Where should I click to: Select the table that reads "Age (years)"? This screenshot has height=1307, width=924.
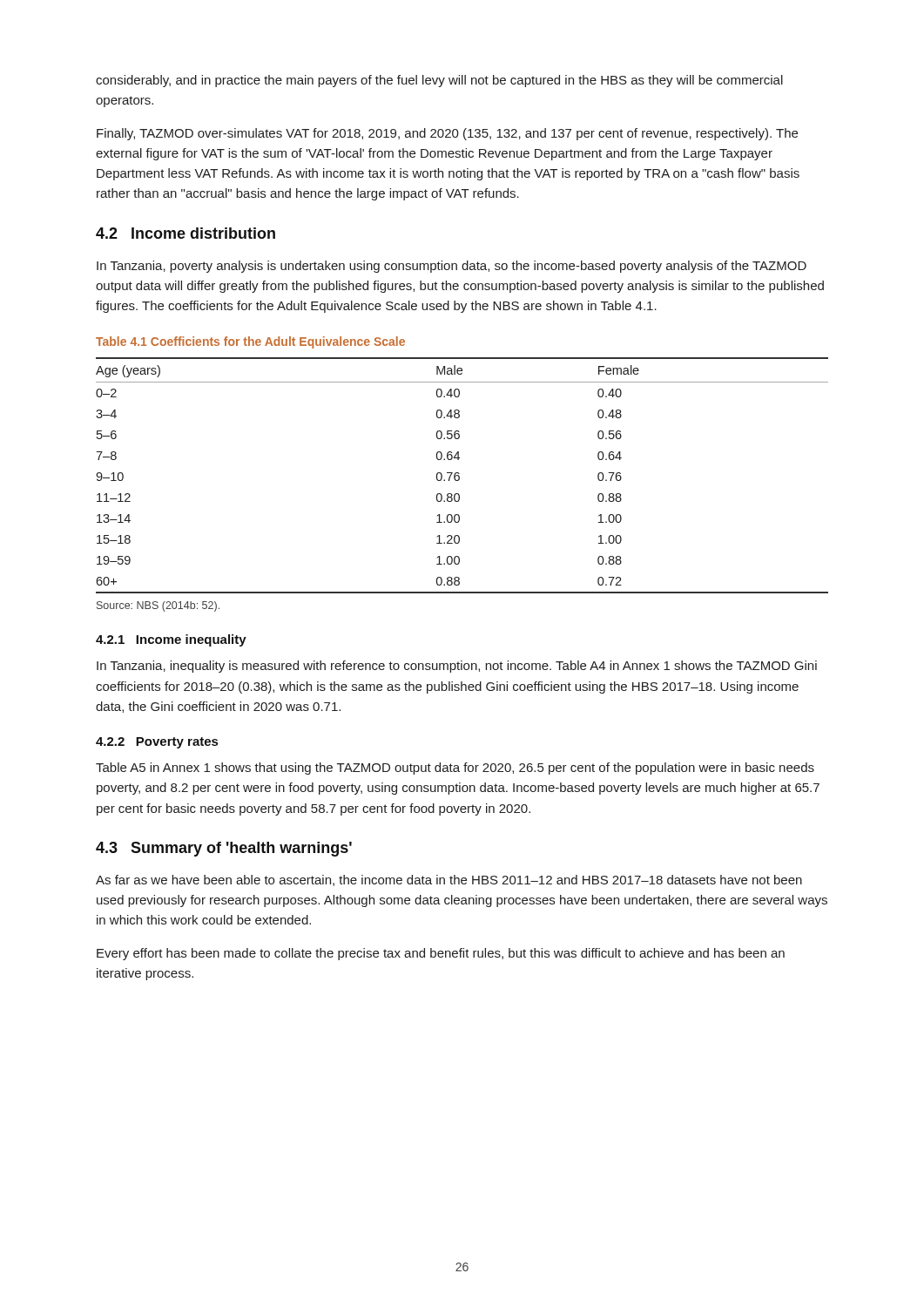coord(462,475)
